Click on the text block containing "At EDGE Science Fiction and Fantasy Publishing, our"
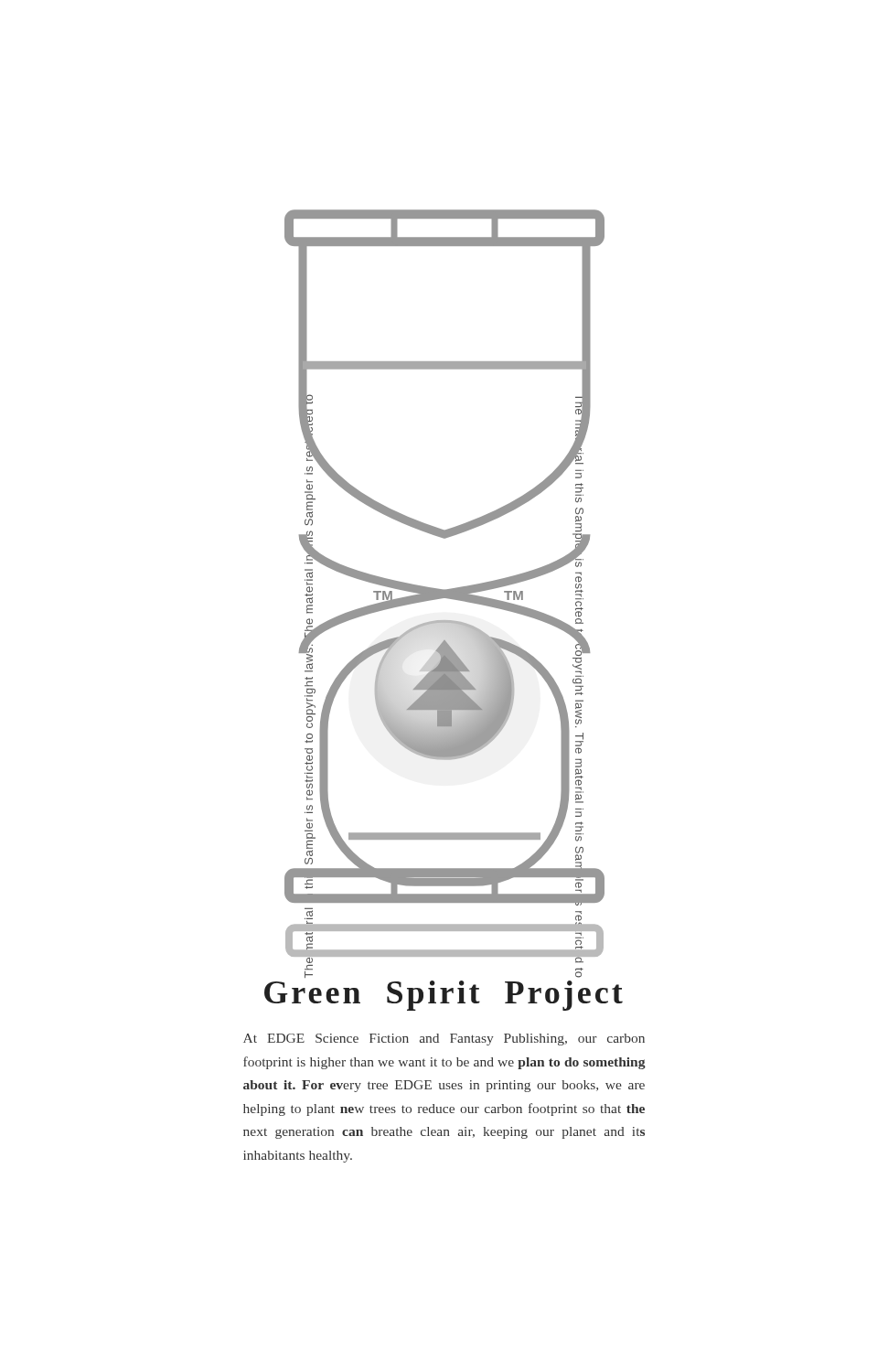This screenshot has height=1372, width=888. 444,1096
